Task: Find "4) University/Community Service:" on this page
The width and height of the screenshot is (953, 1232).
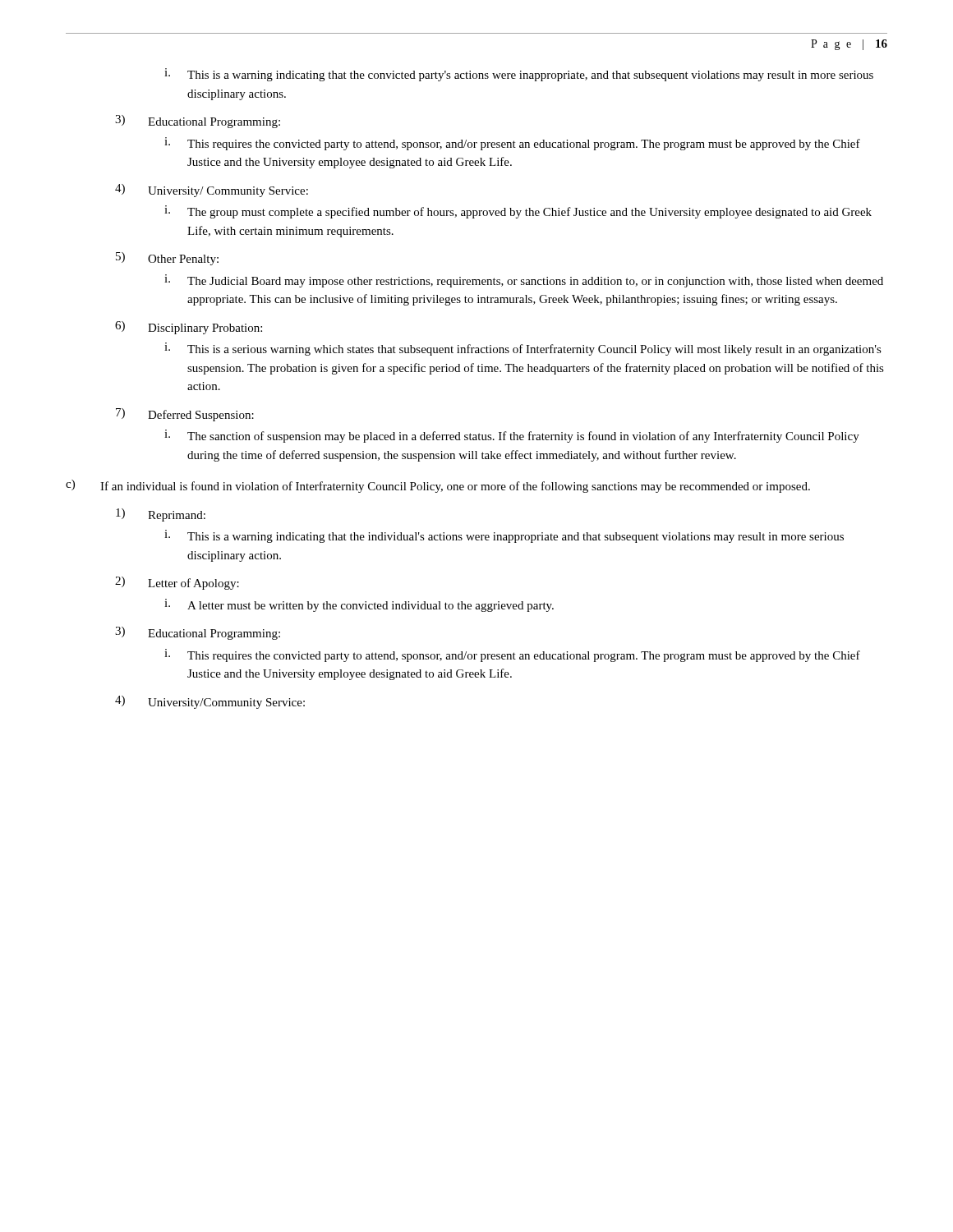Action: tap(210, 702)
